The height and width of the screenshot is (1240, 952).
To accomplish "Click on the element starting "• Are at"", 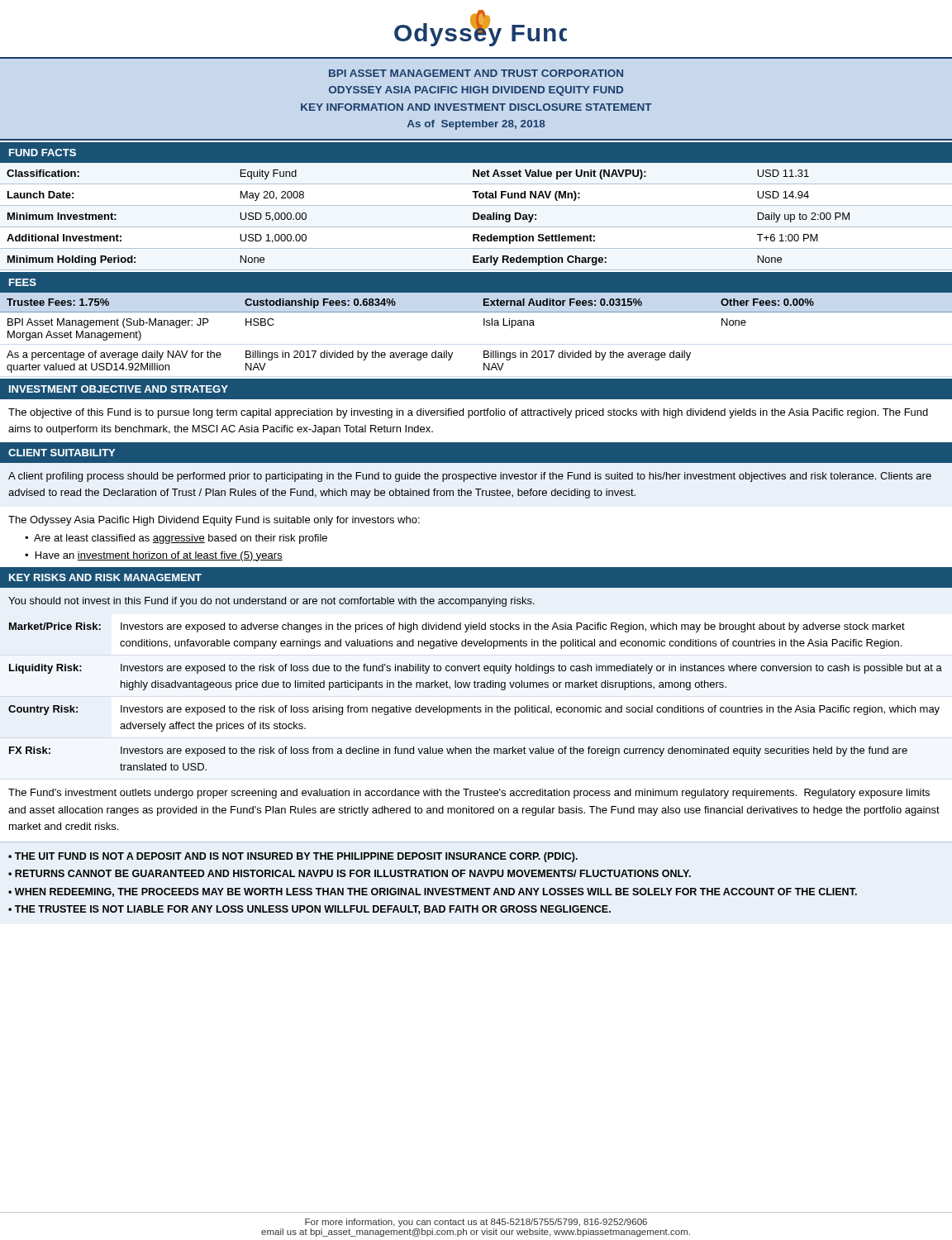I will (176, 538).
